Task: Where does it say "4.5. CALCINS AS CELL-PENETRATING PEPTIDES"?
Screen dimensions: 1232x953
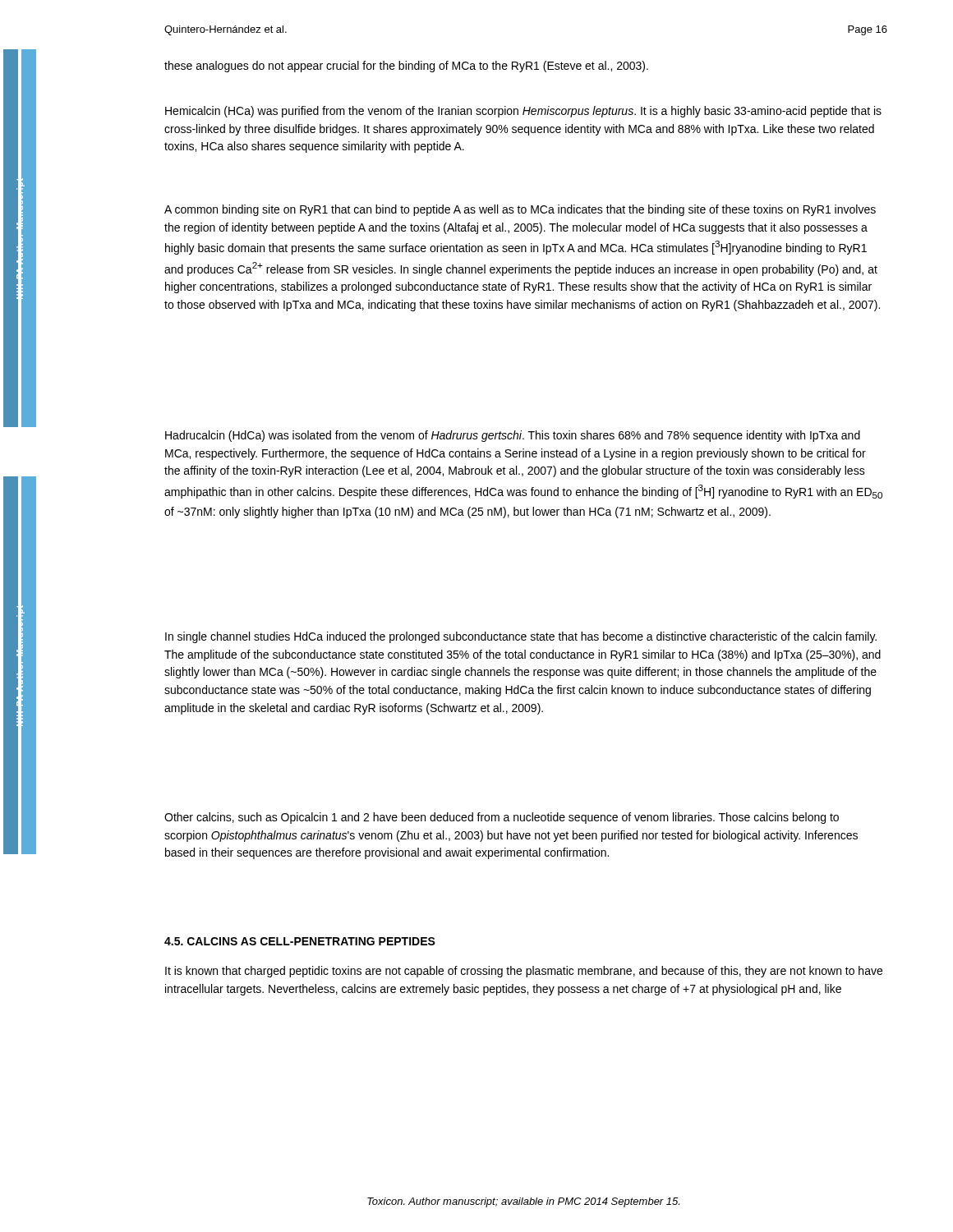Action: tap(300, 941)
